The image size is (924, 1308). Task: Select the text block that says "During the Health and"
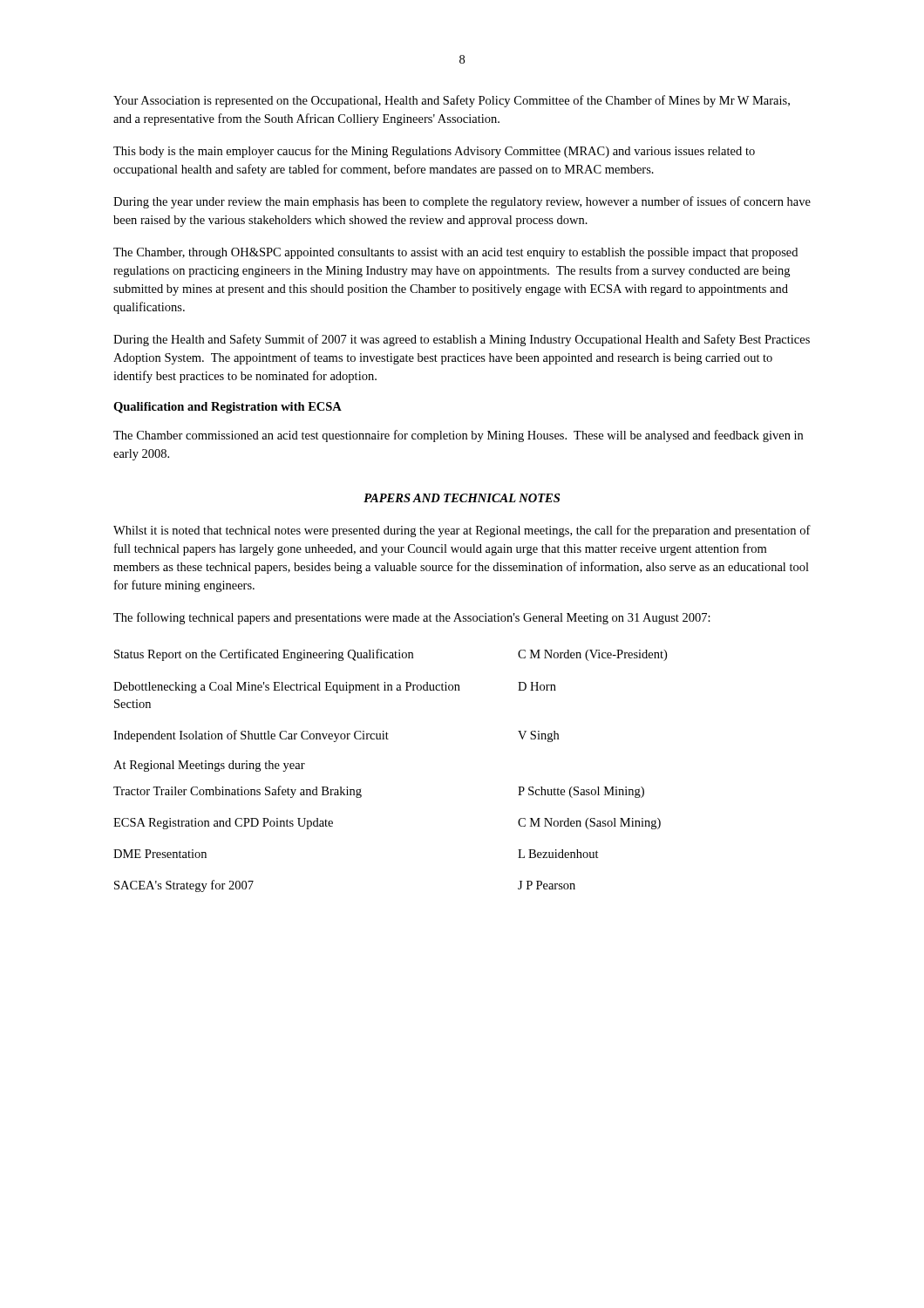point(462,358)
